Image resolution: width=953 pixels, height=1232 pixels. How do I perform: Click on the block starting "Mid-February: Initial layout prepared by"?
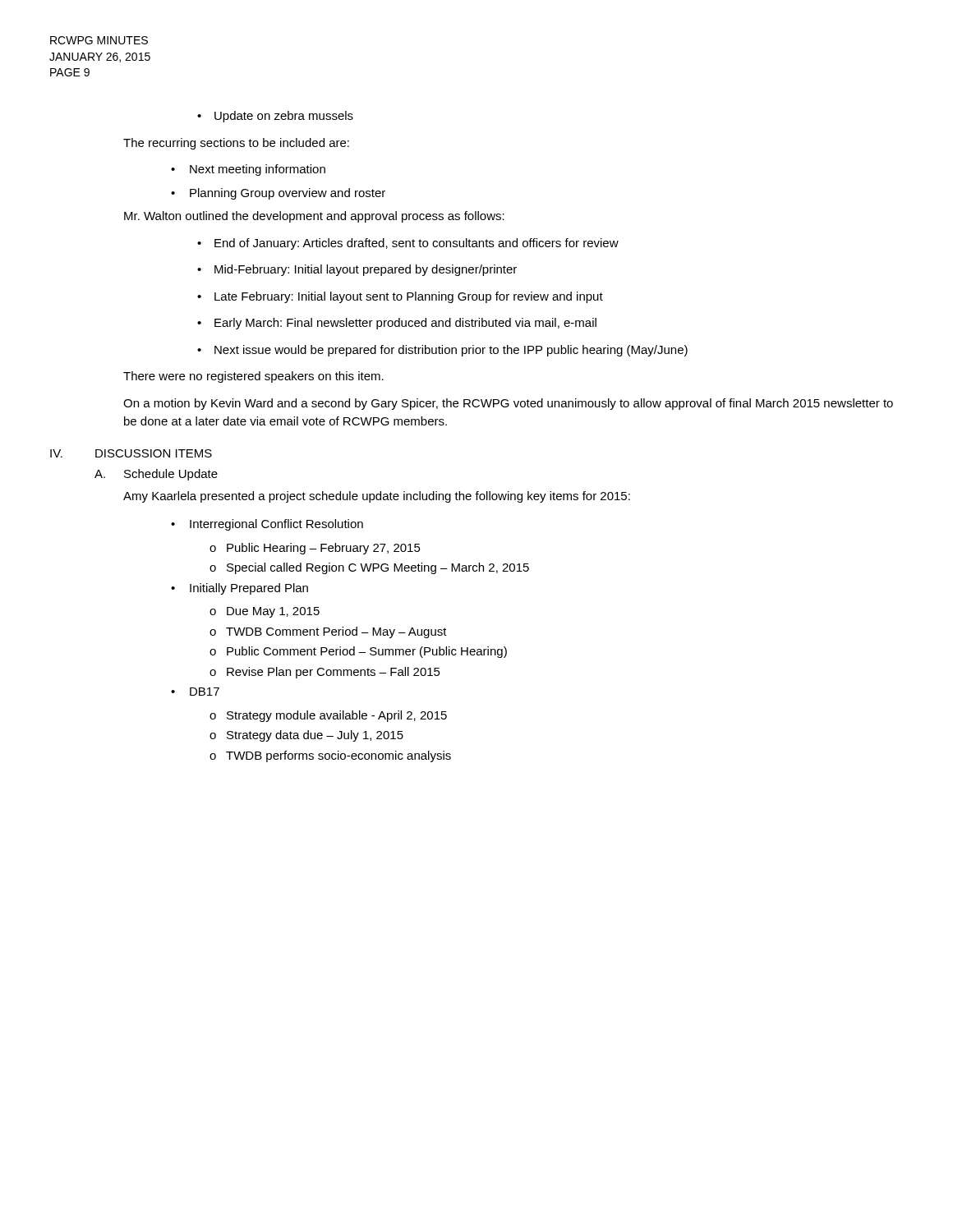click(x=476, y=270)
